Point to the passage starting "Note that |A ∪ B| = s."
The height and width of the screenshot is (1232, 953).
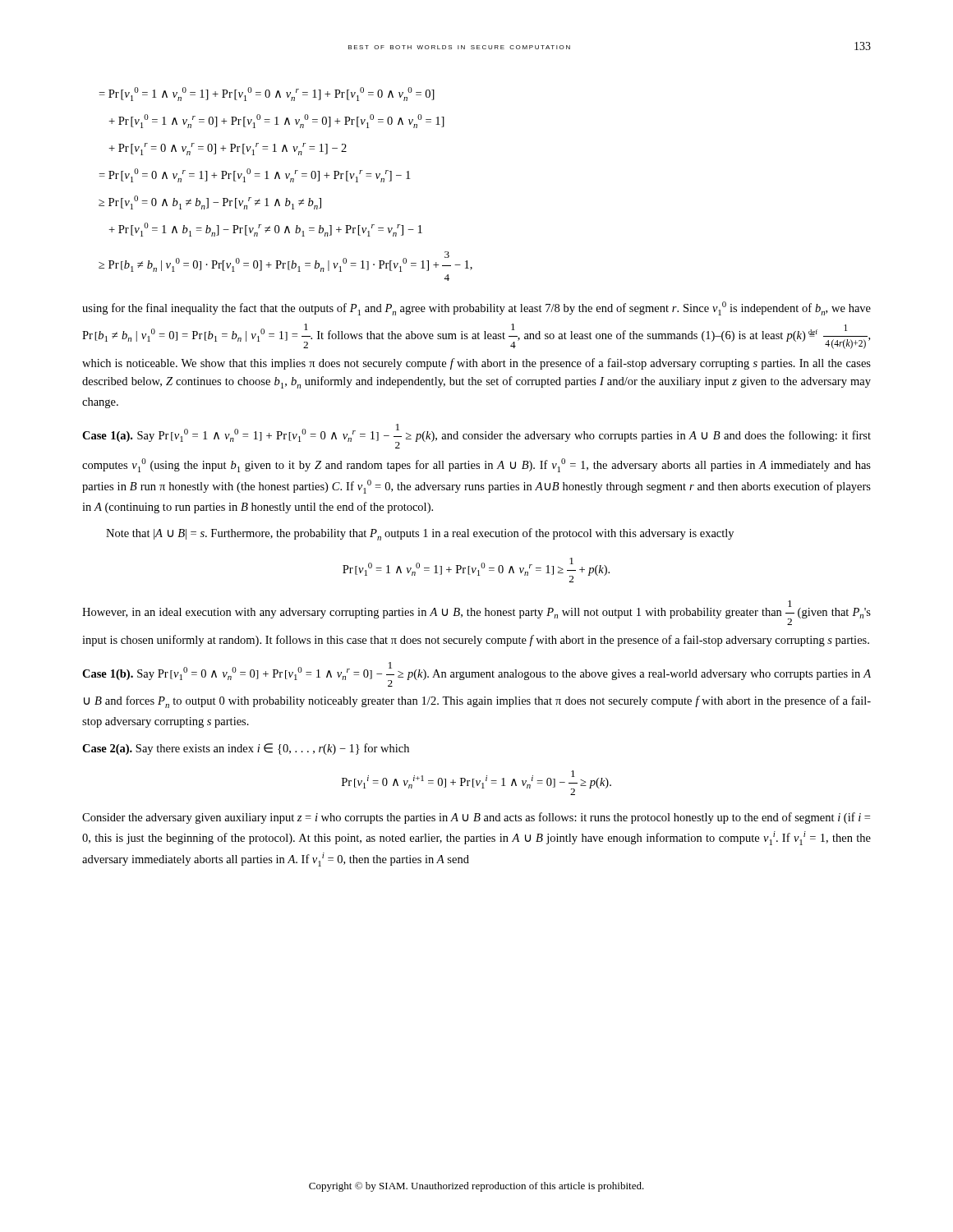tap(420, 534)
